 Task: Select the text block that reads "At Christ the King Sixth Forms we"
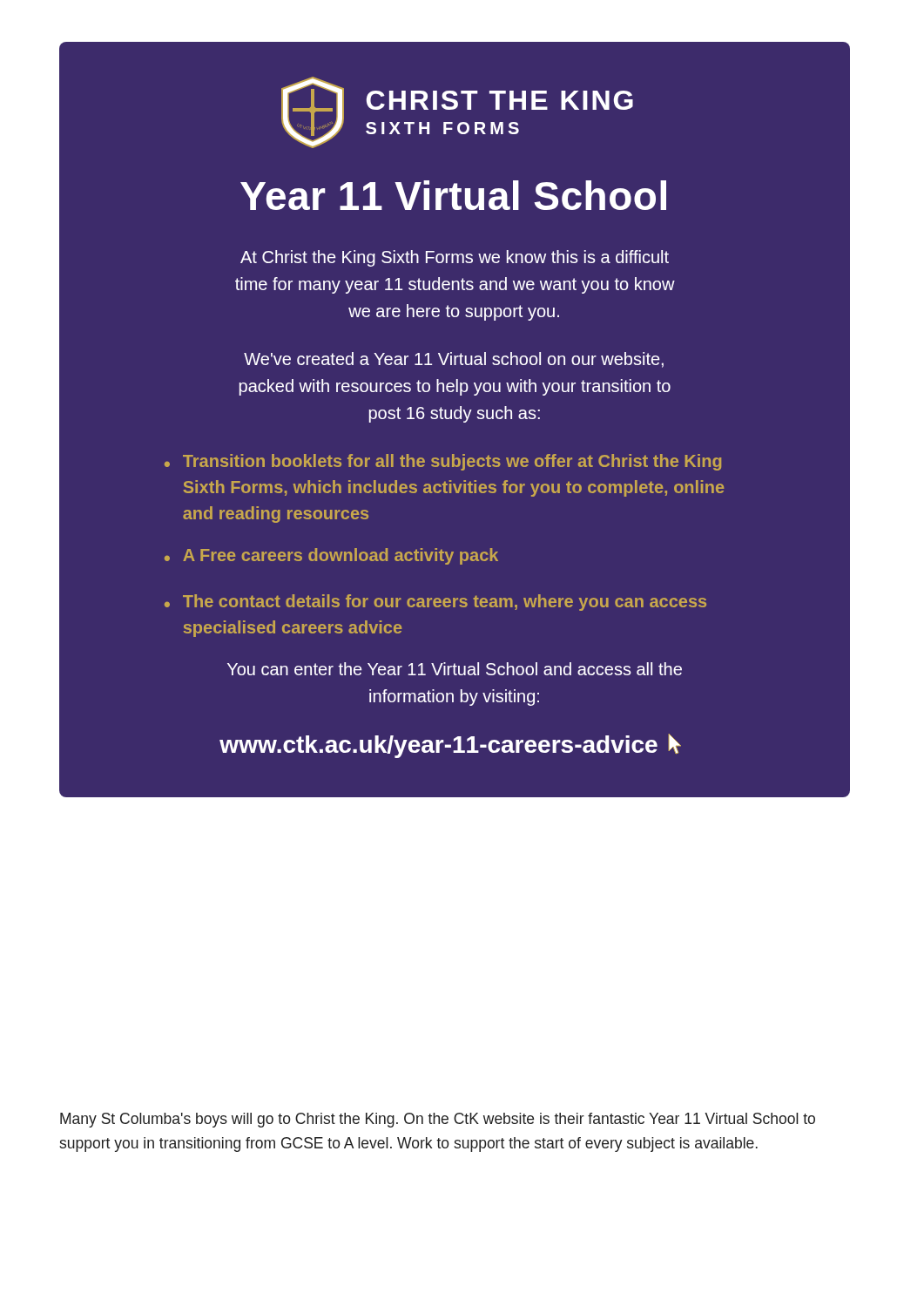tap(455, 284)
